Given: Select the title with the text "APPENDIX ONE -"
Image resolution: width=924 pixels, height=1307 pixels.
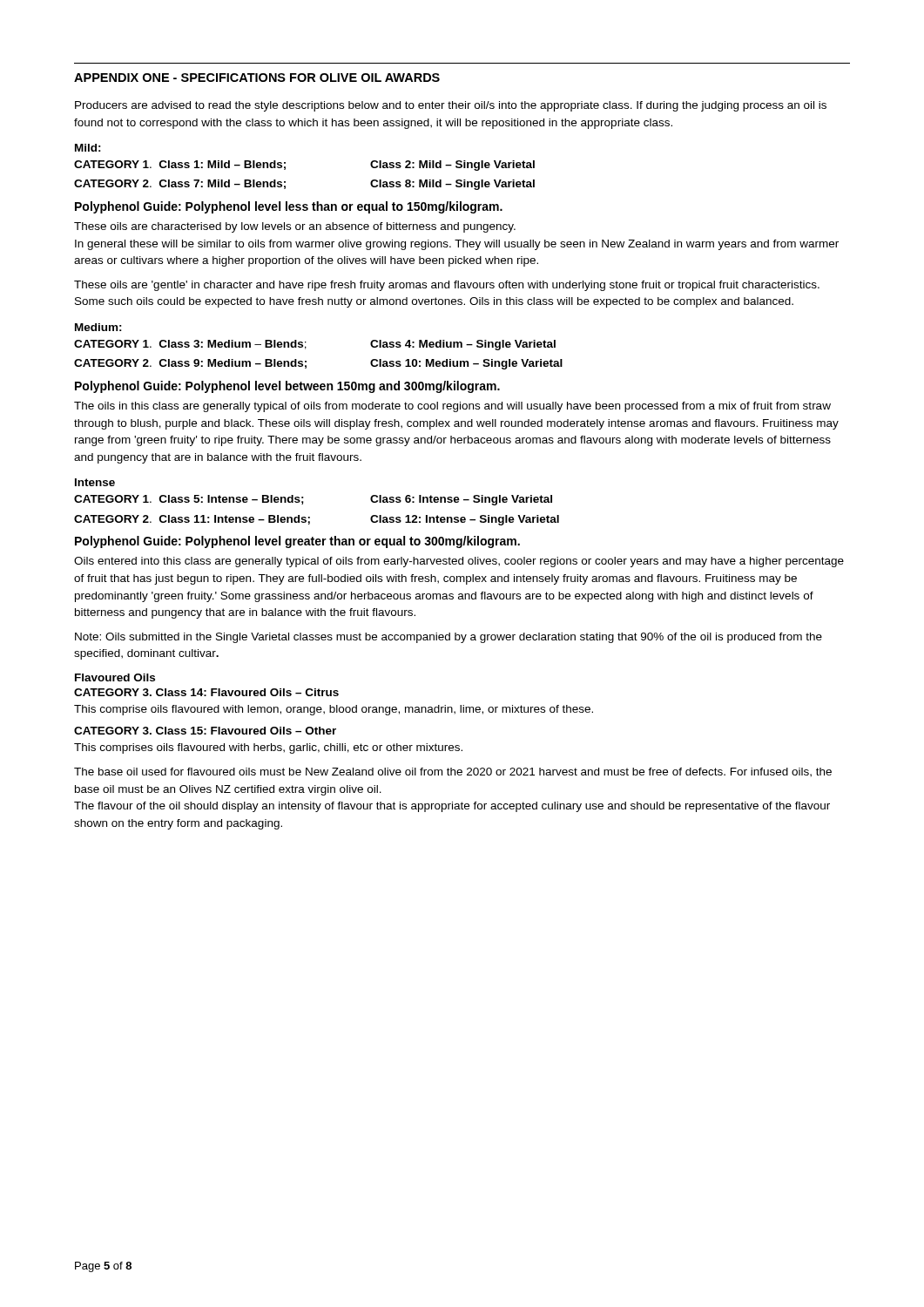Looking at the screenshot, I should 257,78.
